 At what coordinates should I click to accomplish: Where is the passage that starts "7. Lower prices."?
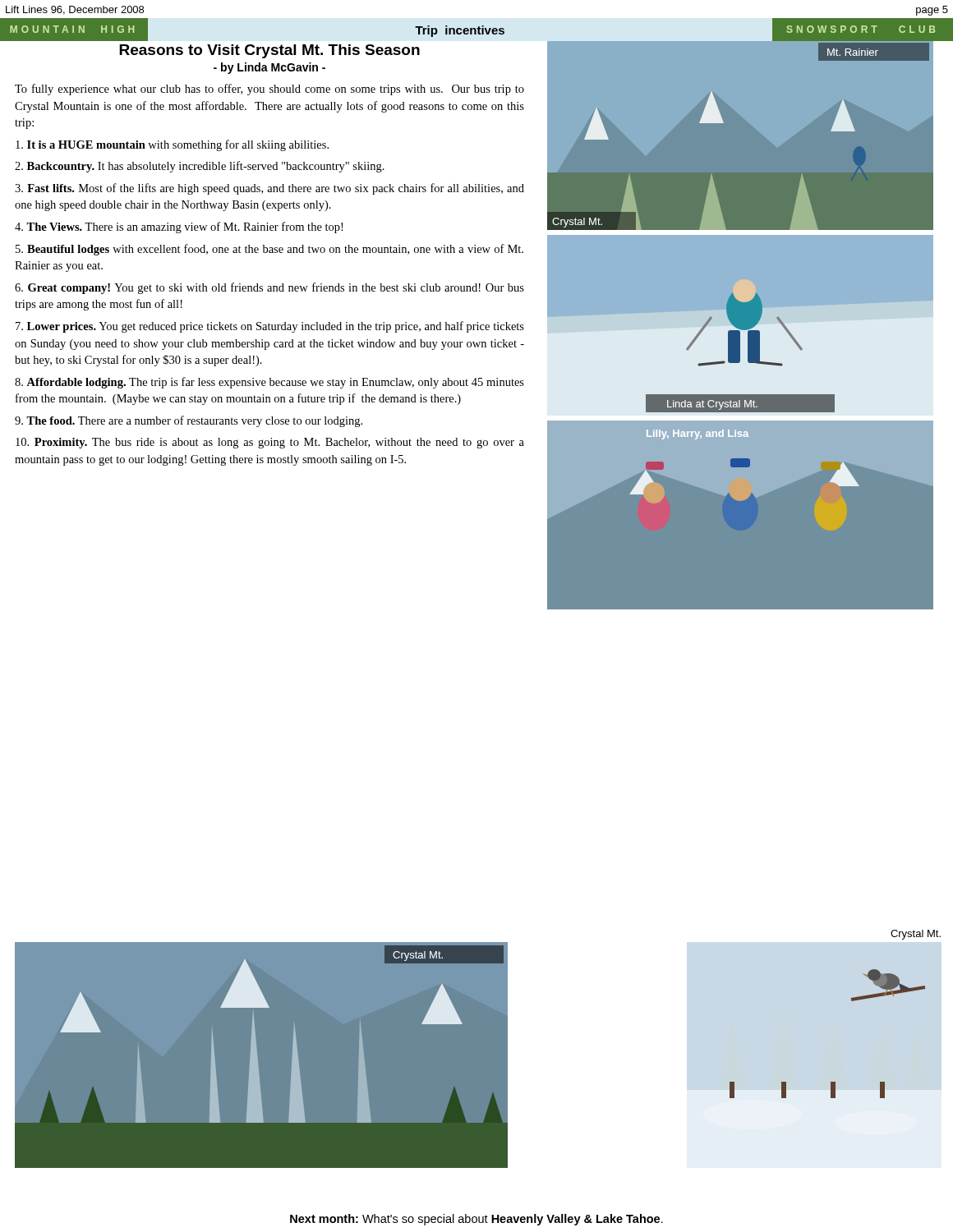click(269, 343)
